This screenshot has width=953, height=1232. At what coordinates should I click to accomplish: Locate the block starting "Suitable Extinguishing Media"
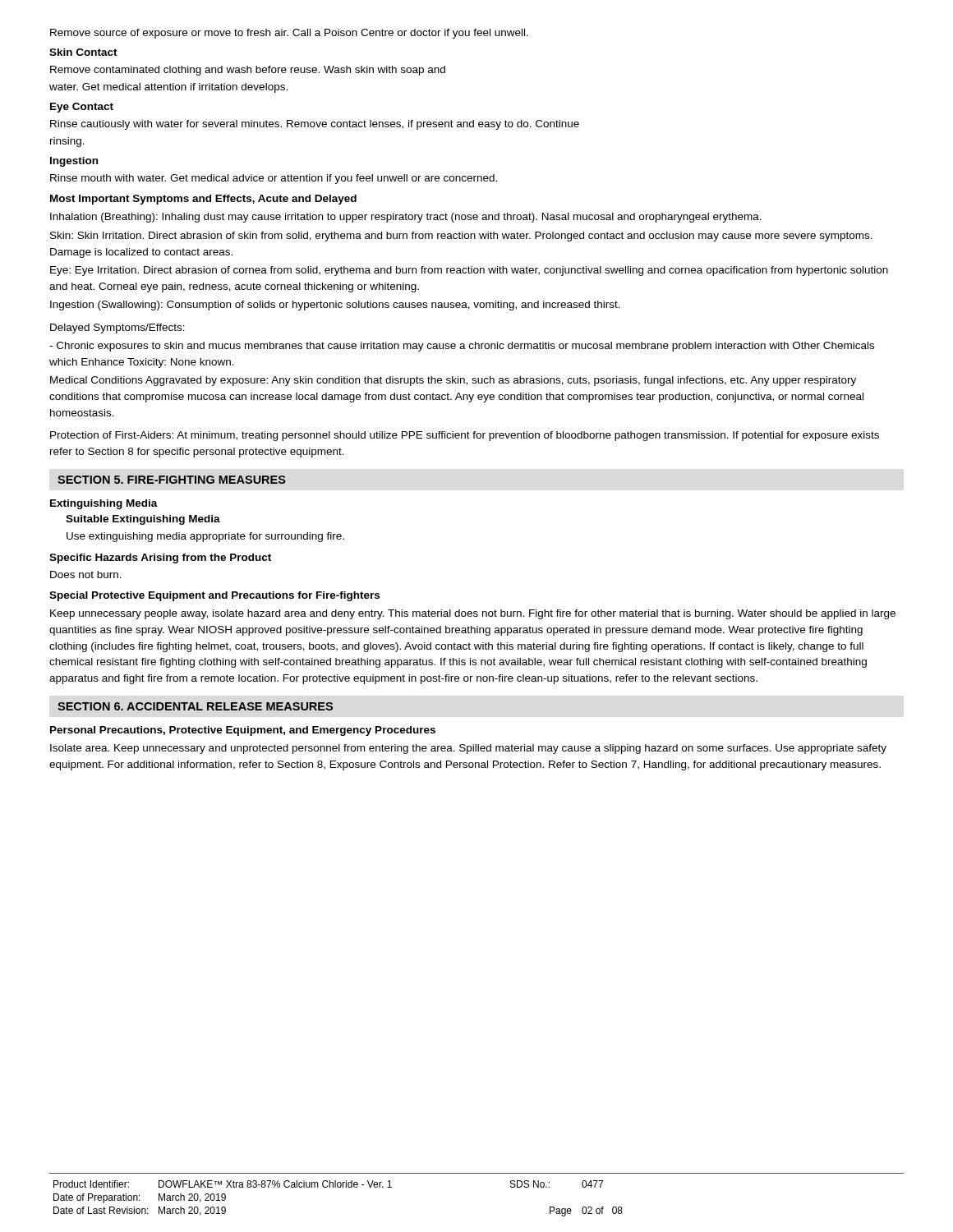[x=143, y=519]
